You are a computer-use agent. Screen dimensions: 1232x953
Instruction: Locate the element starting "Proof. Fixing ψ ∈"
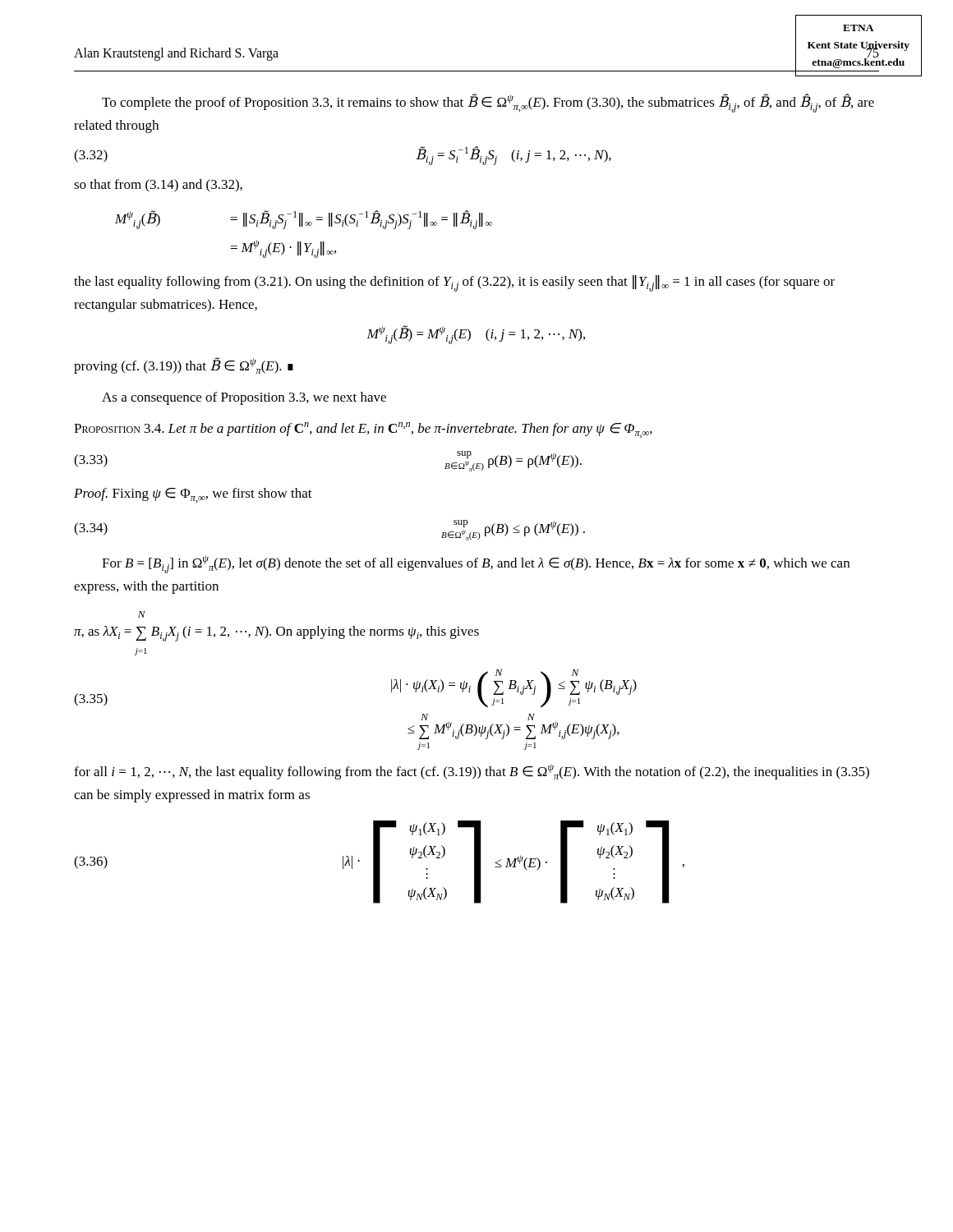193,495
